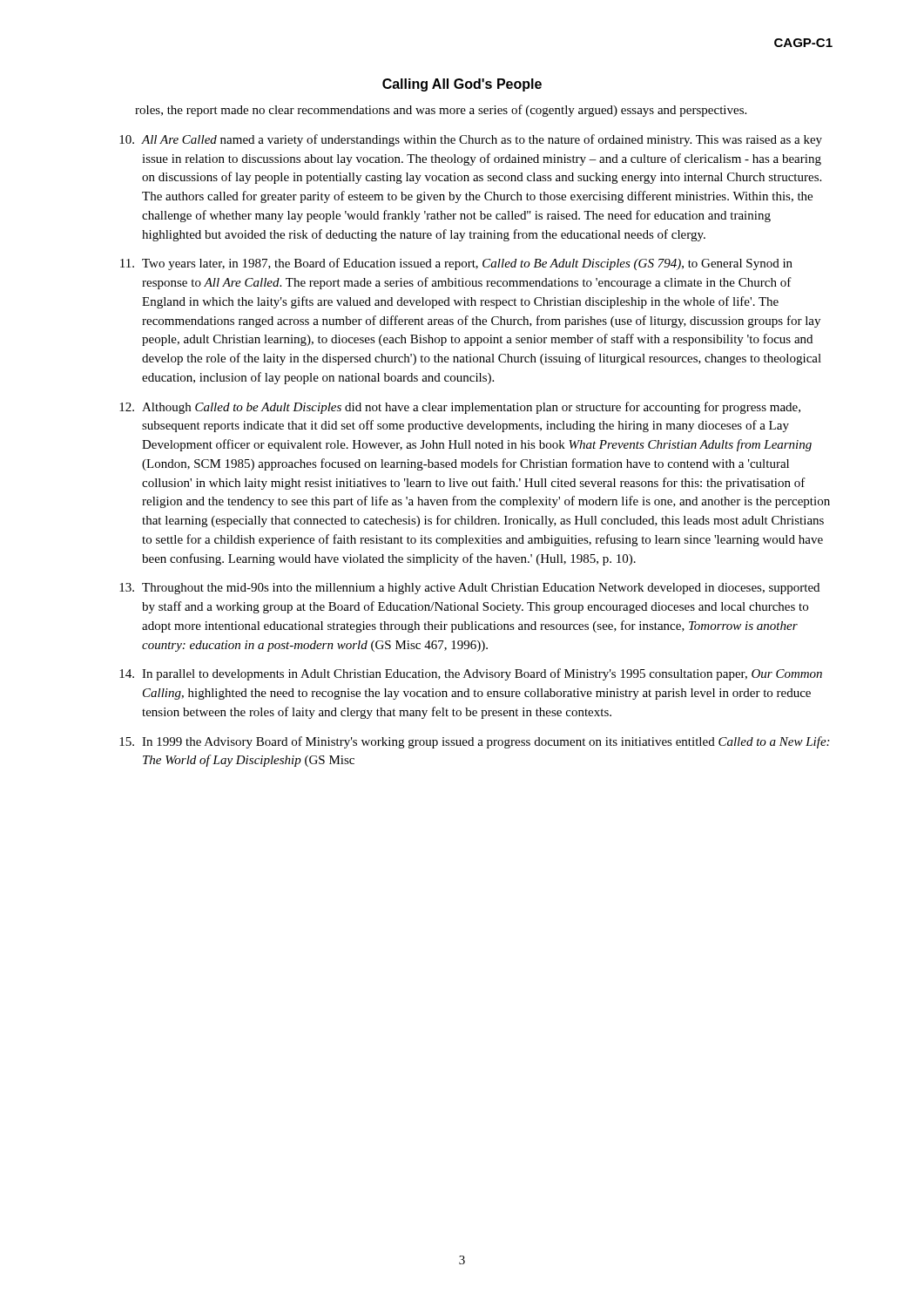Select the text starting "11. Two years later, in 1987, the Board"
The width and height of the screenshot is (924, 1307).
click(462, 321)
